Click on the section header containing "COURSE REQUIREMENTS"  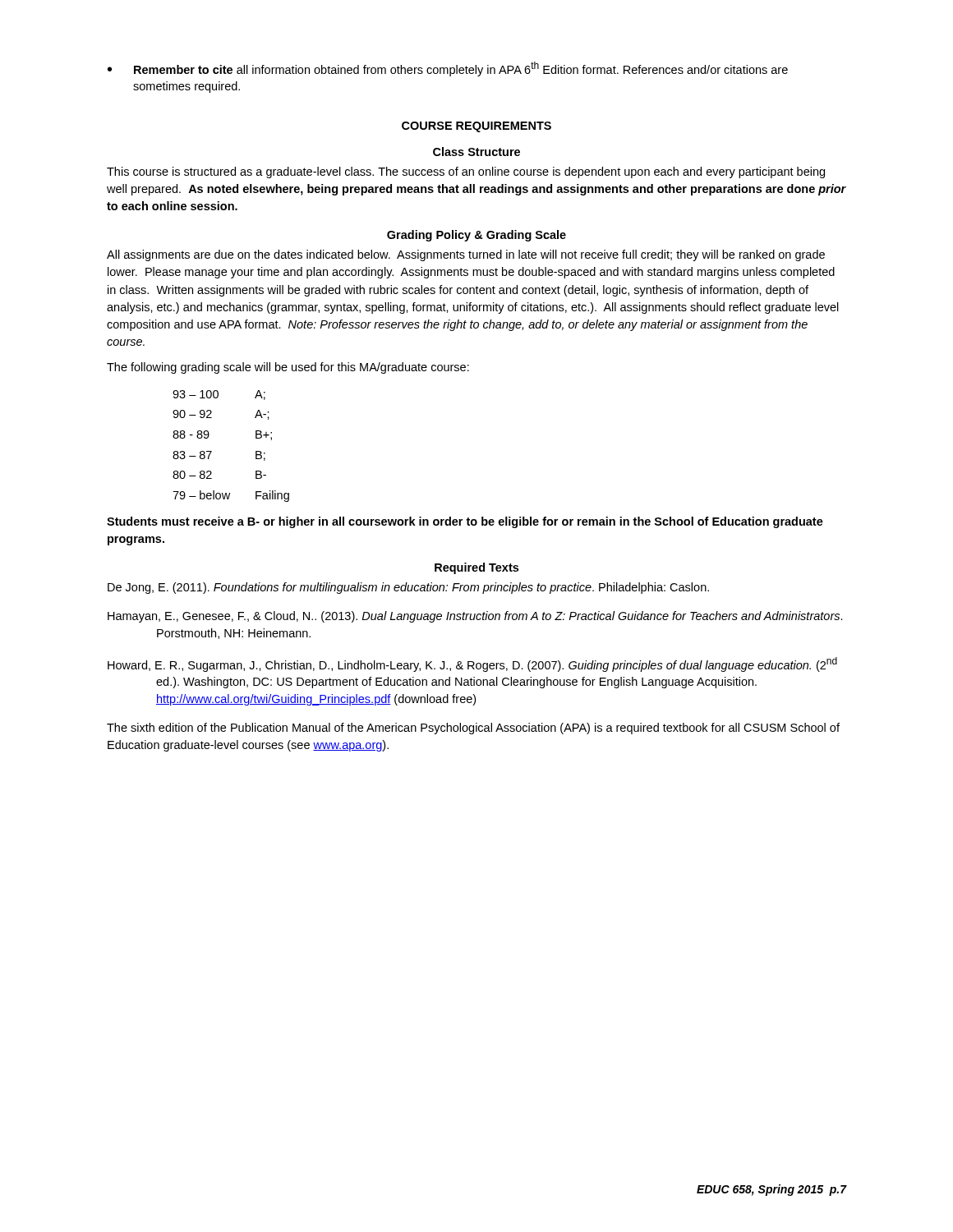(x=476, y=126)
